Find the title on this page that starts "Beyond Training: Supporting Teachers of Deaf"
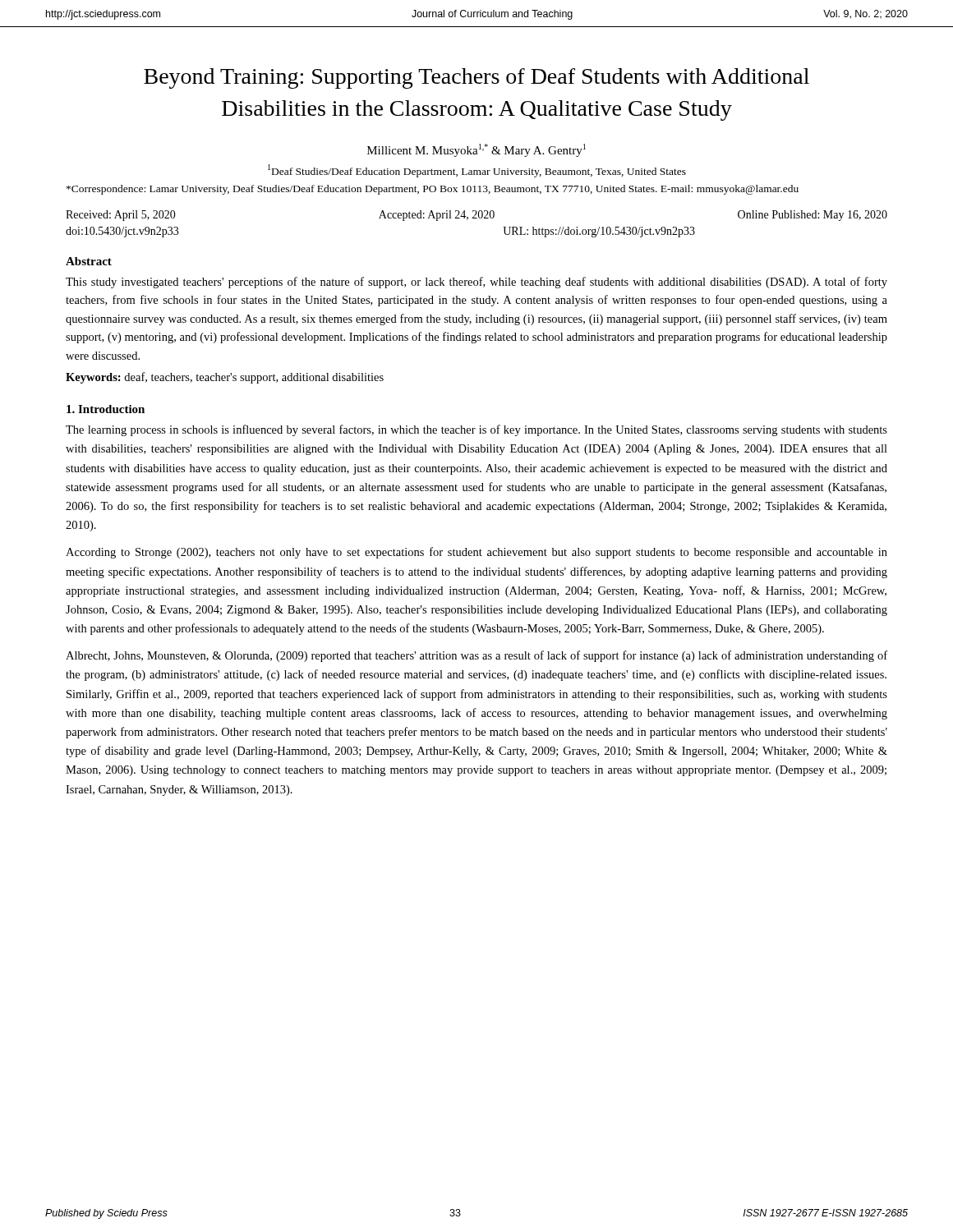 click(476, 92)
